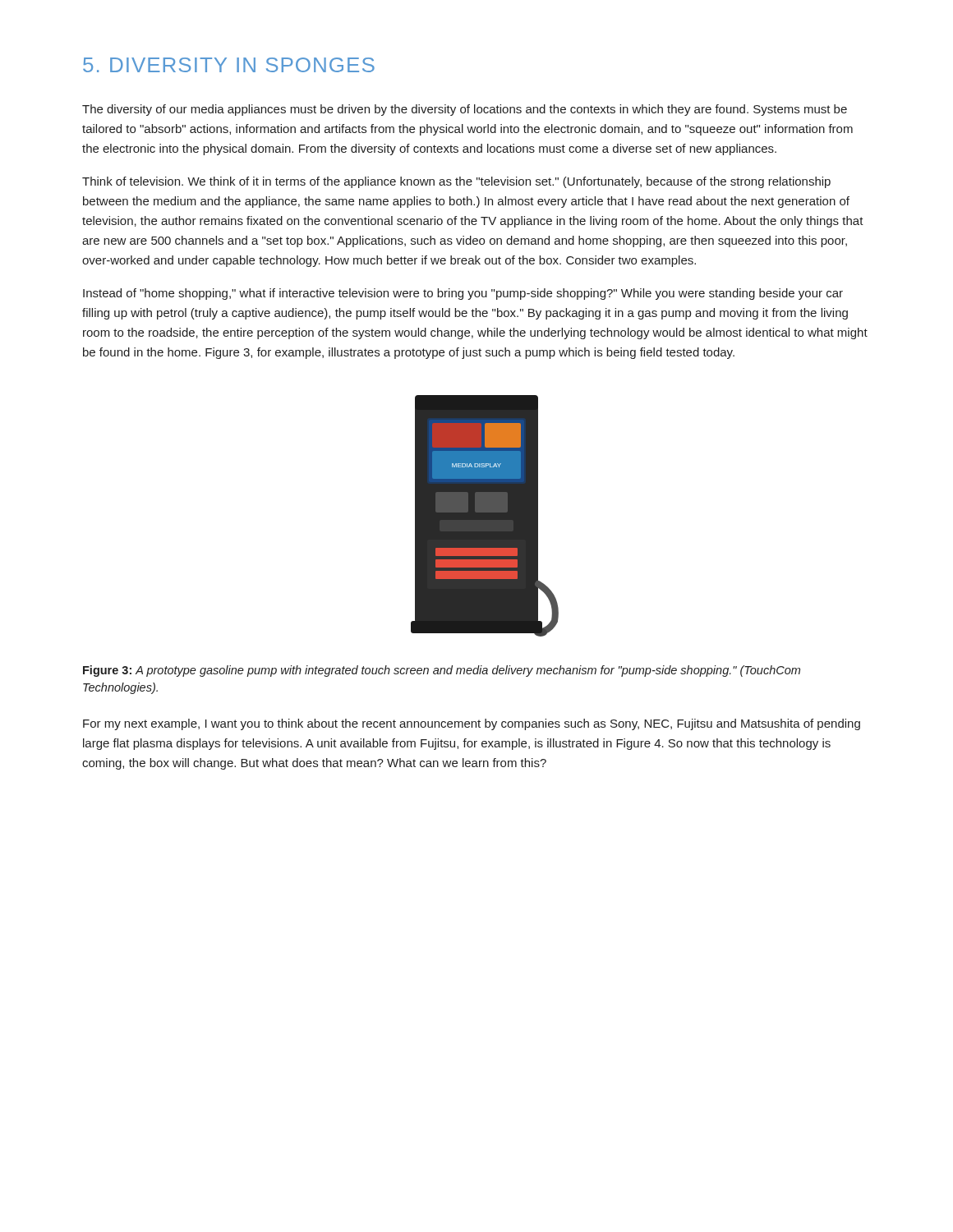Image resolution: width=953 pixels, height=1232 pixels.
Task: Click on the photo
Action: [476, 517]
